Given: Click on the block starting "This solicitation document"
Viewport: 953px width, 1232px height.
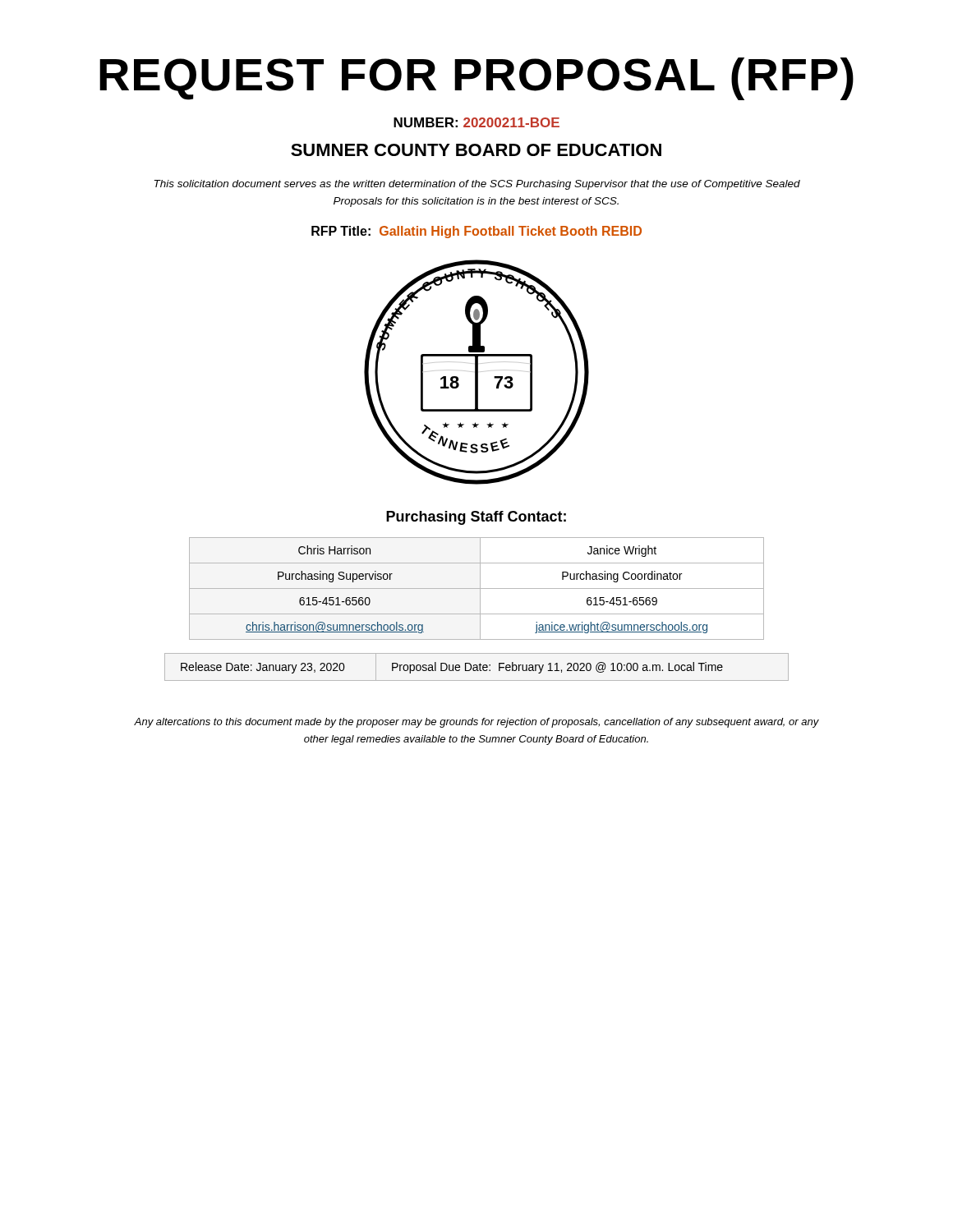Looking at the screenshot, I should [476, 192].
